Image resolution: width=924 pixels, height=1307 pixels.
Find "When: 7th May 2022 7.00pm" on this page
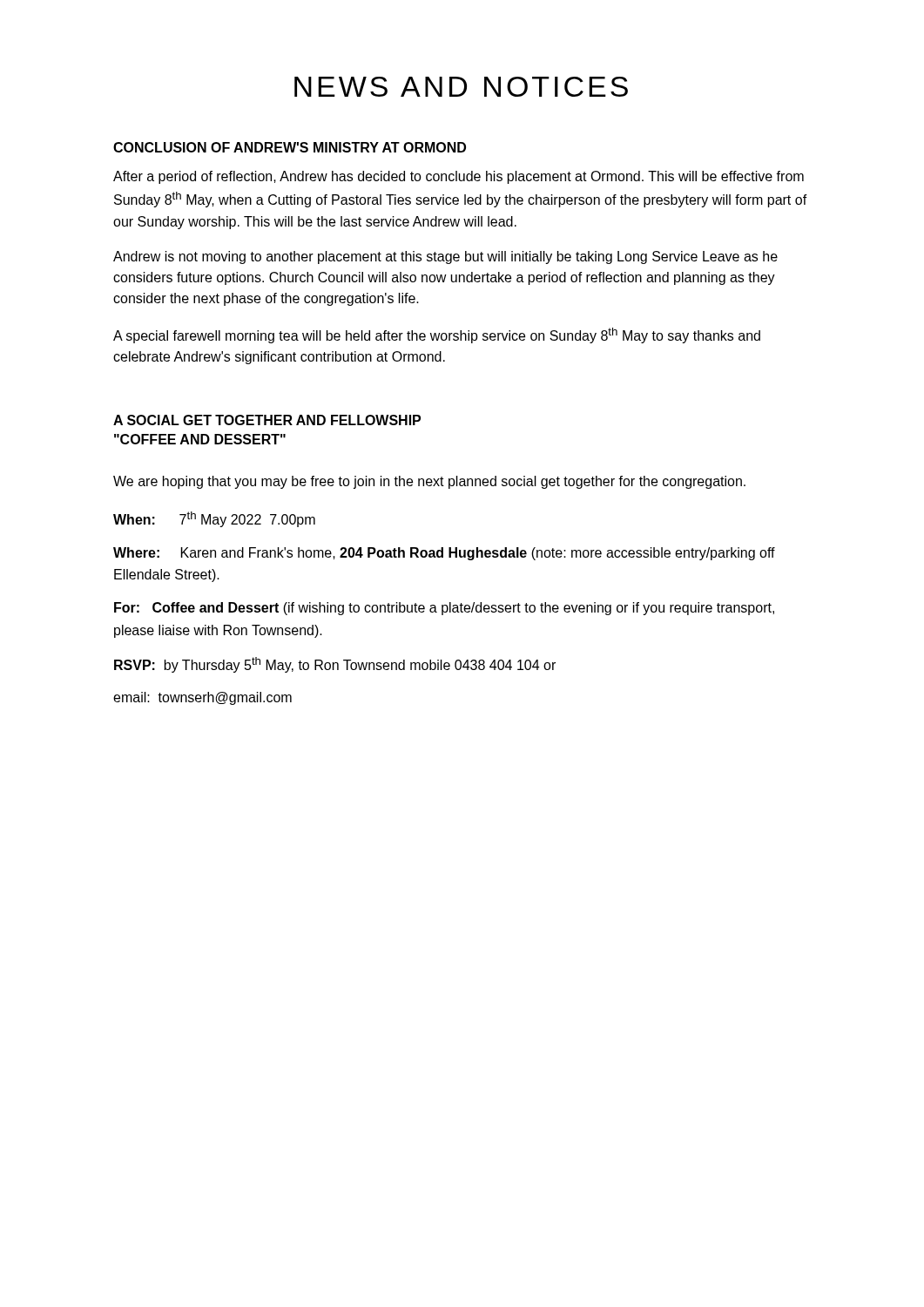click(x=214, y=518)
